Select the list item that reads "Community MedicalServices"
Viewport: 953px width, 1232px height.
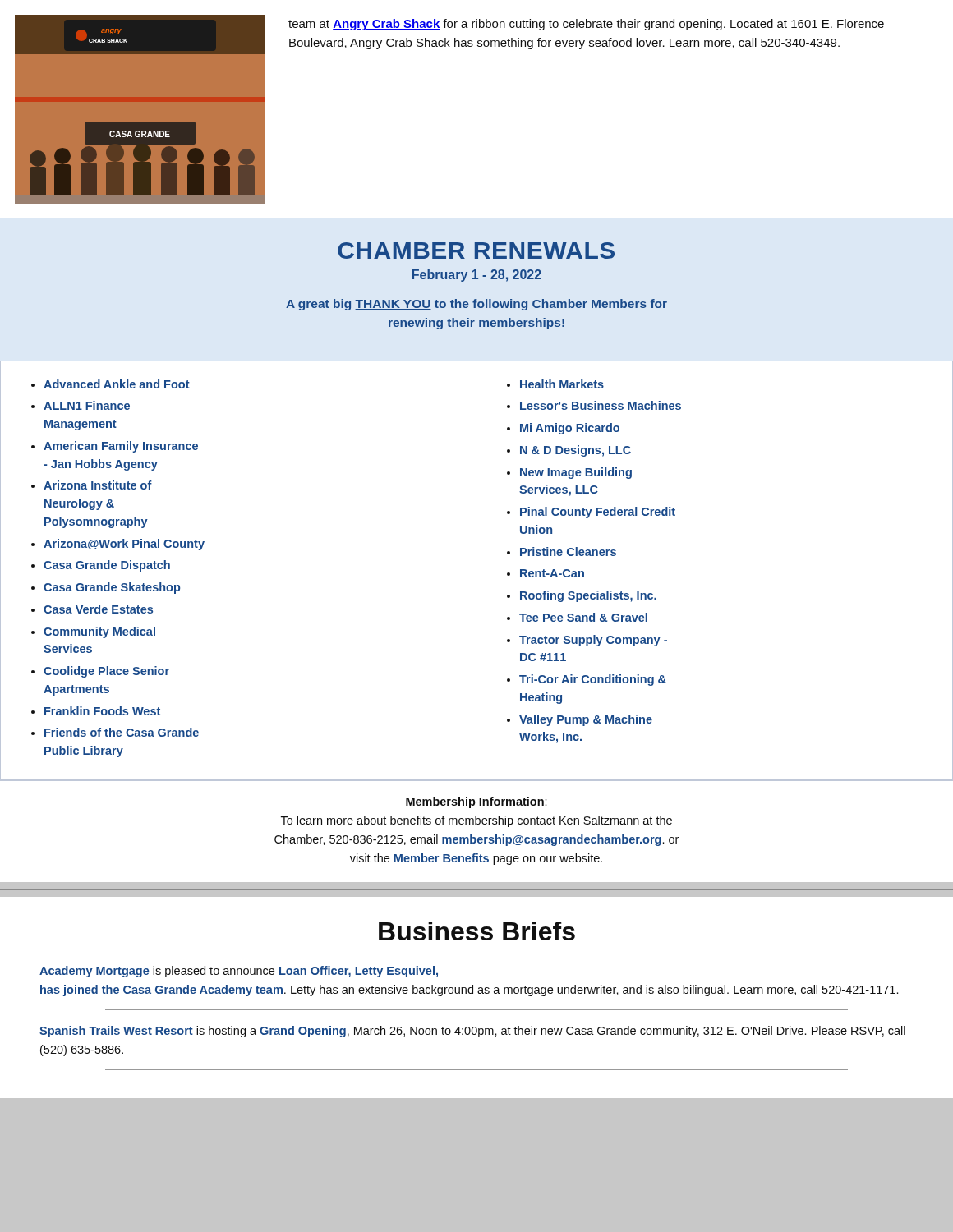[100, 640]
